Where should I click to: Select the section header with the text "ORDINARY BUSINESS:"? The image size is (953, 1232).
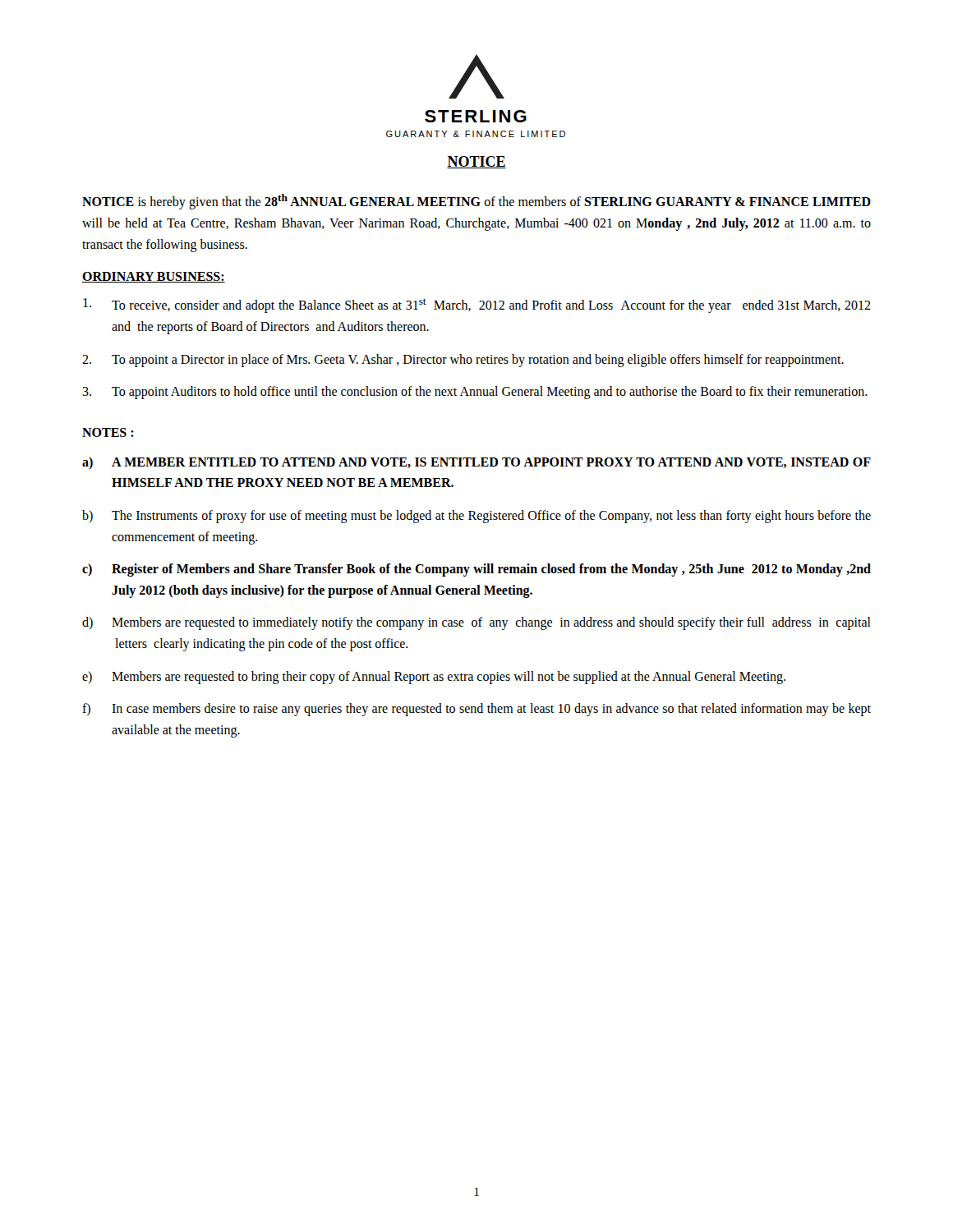[153, 276]
